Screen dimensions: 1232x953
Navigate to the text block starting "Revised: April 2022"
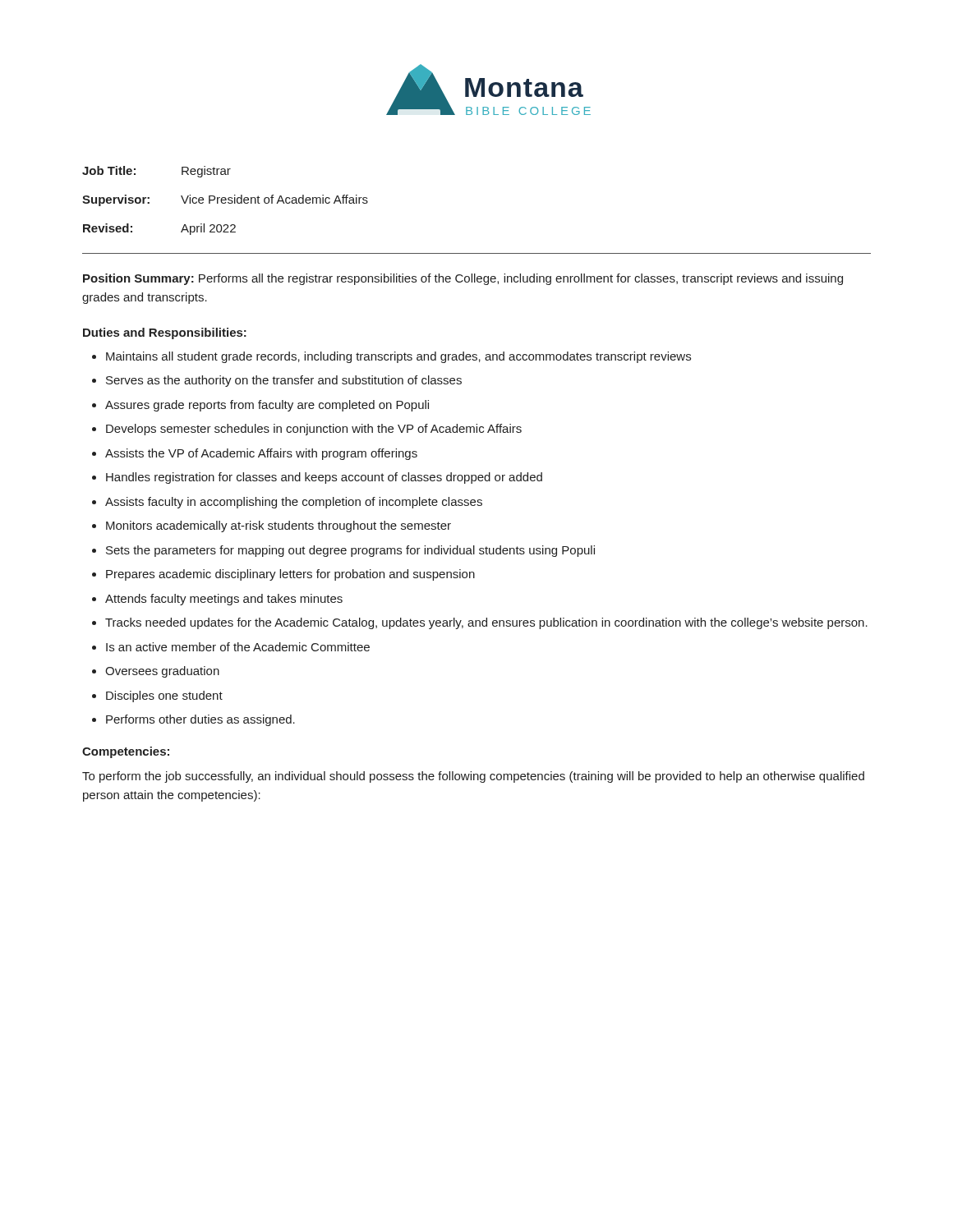[115, 229]
